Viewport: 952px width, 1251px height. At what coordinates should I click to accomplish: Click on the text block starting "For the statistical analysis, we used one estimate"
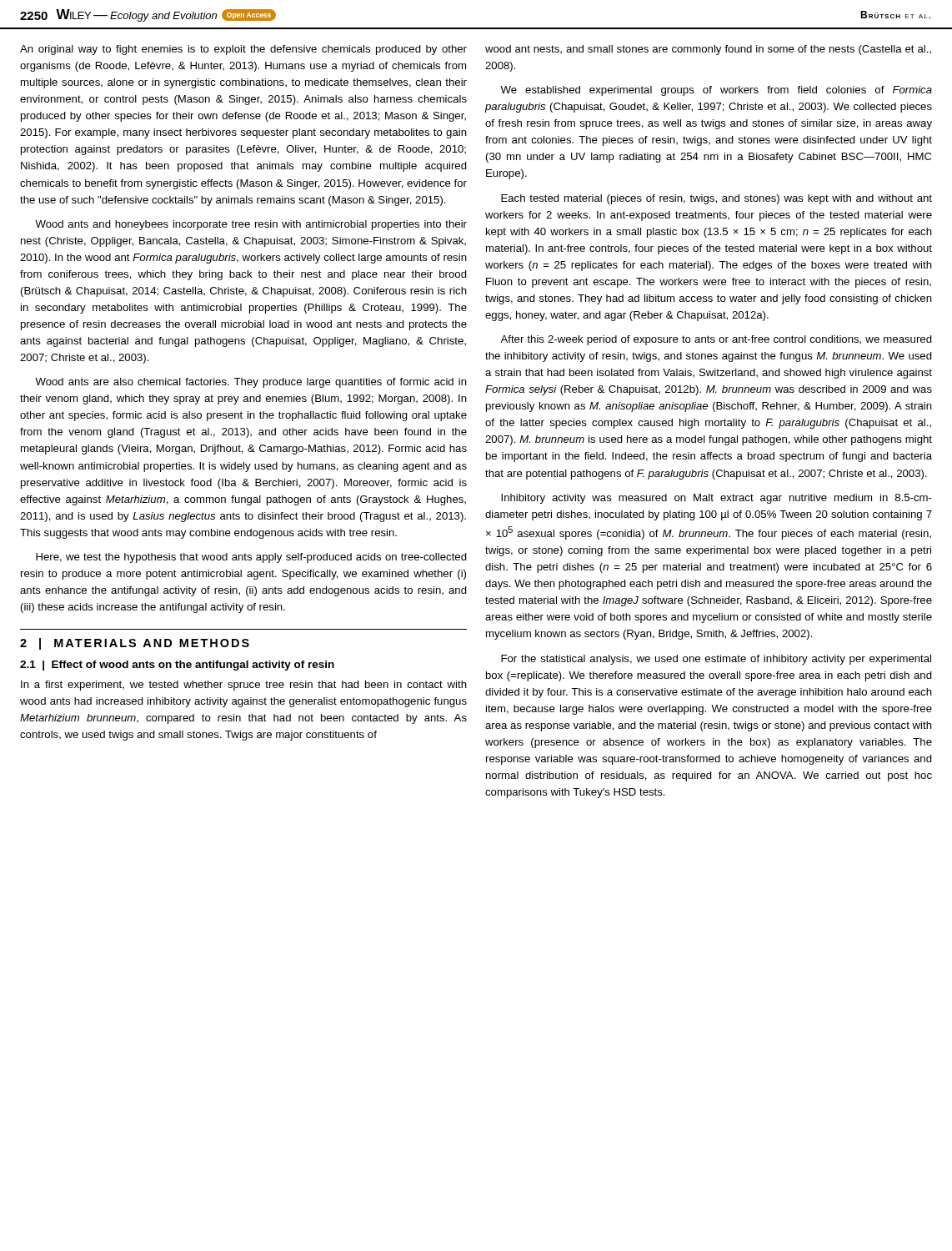tap(709, 725)
